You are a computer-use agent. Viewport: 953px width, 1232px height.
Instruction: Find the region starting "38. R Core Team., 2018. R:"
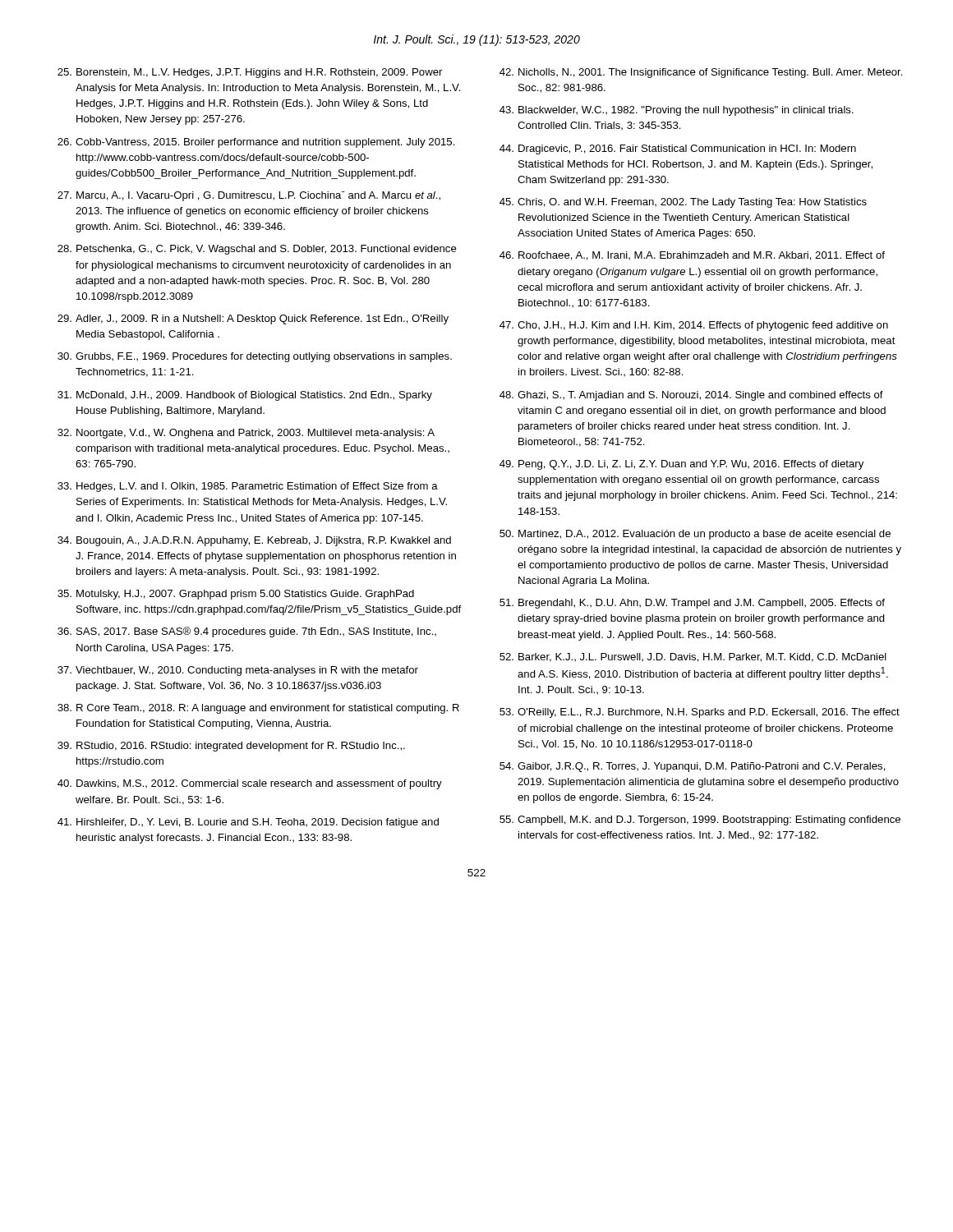tap(255, 715)
